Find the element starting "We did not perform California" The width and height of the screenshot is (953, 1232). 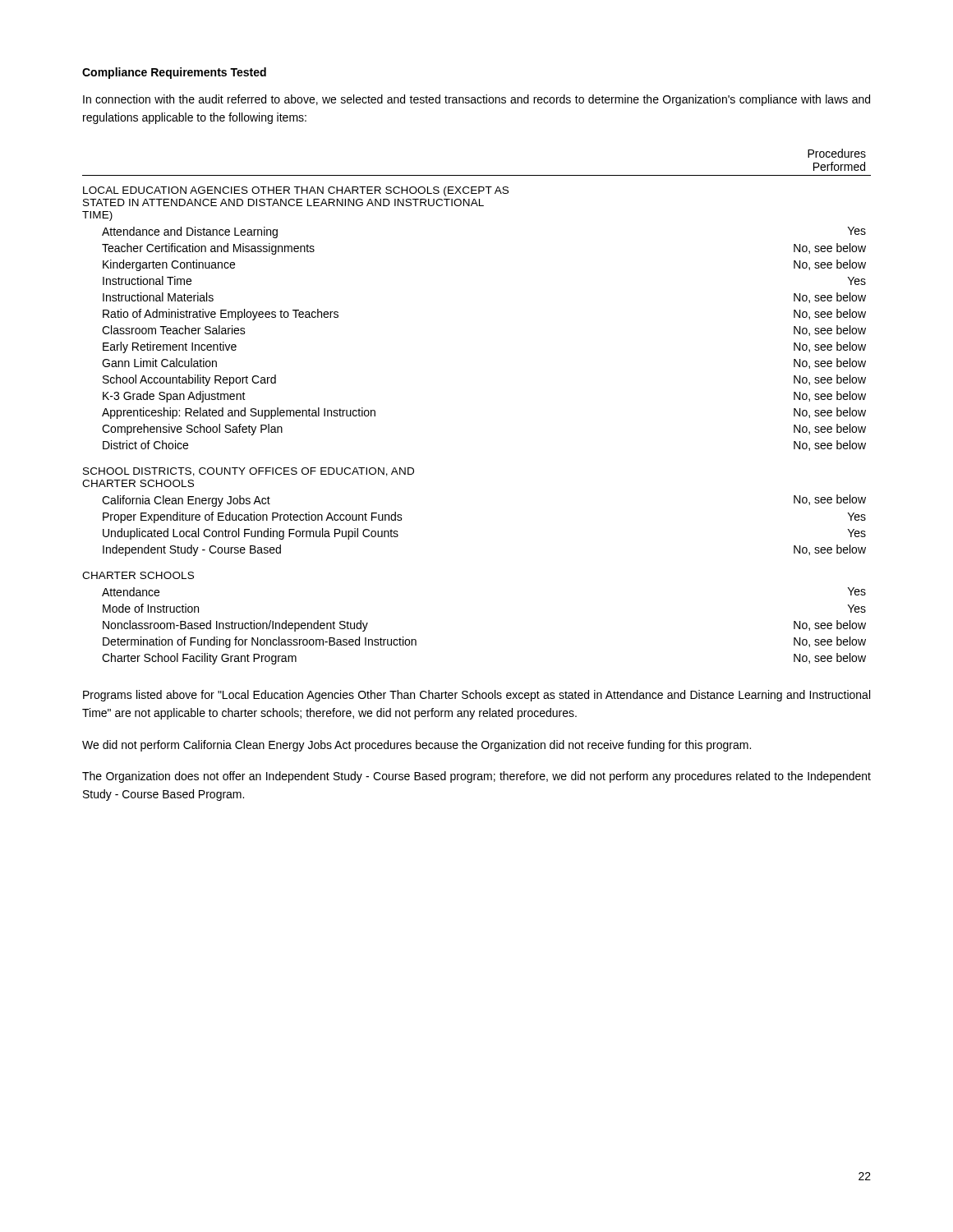point(417,745)
